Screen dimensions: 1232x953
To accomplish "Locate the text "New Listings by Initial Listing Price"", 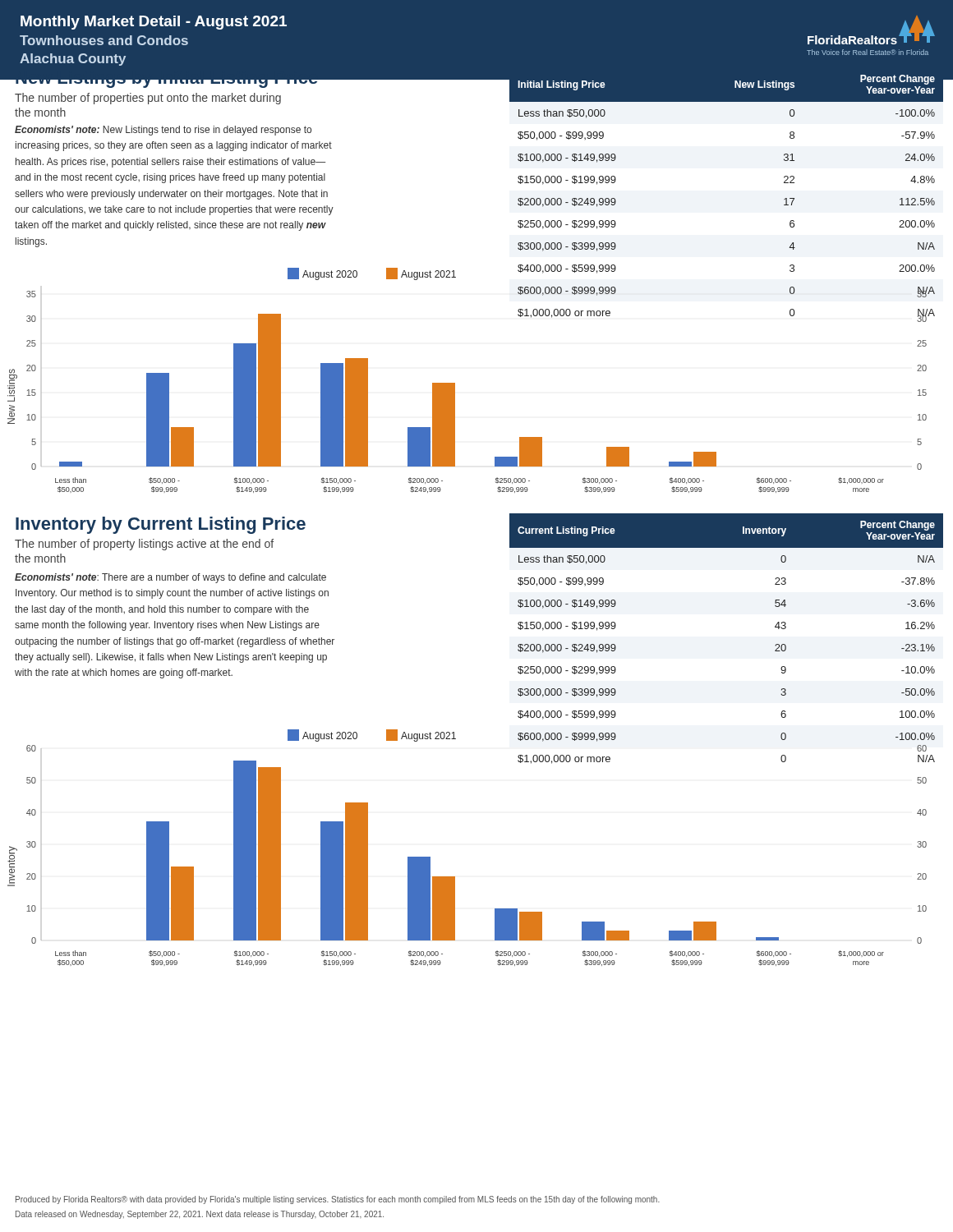I will [166, 78].
